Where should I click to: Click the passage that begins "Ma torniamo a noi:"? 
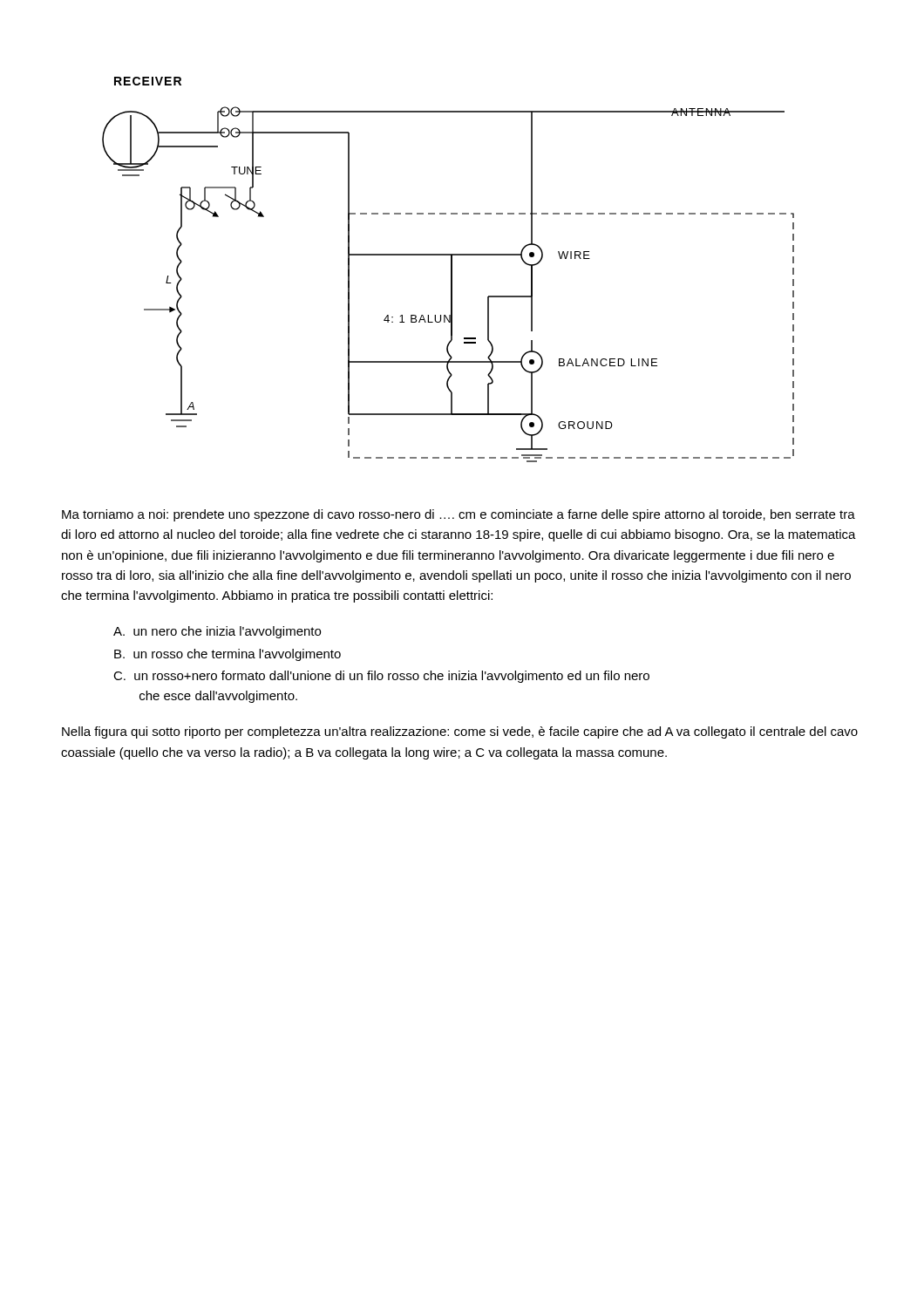pos(458,555)
